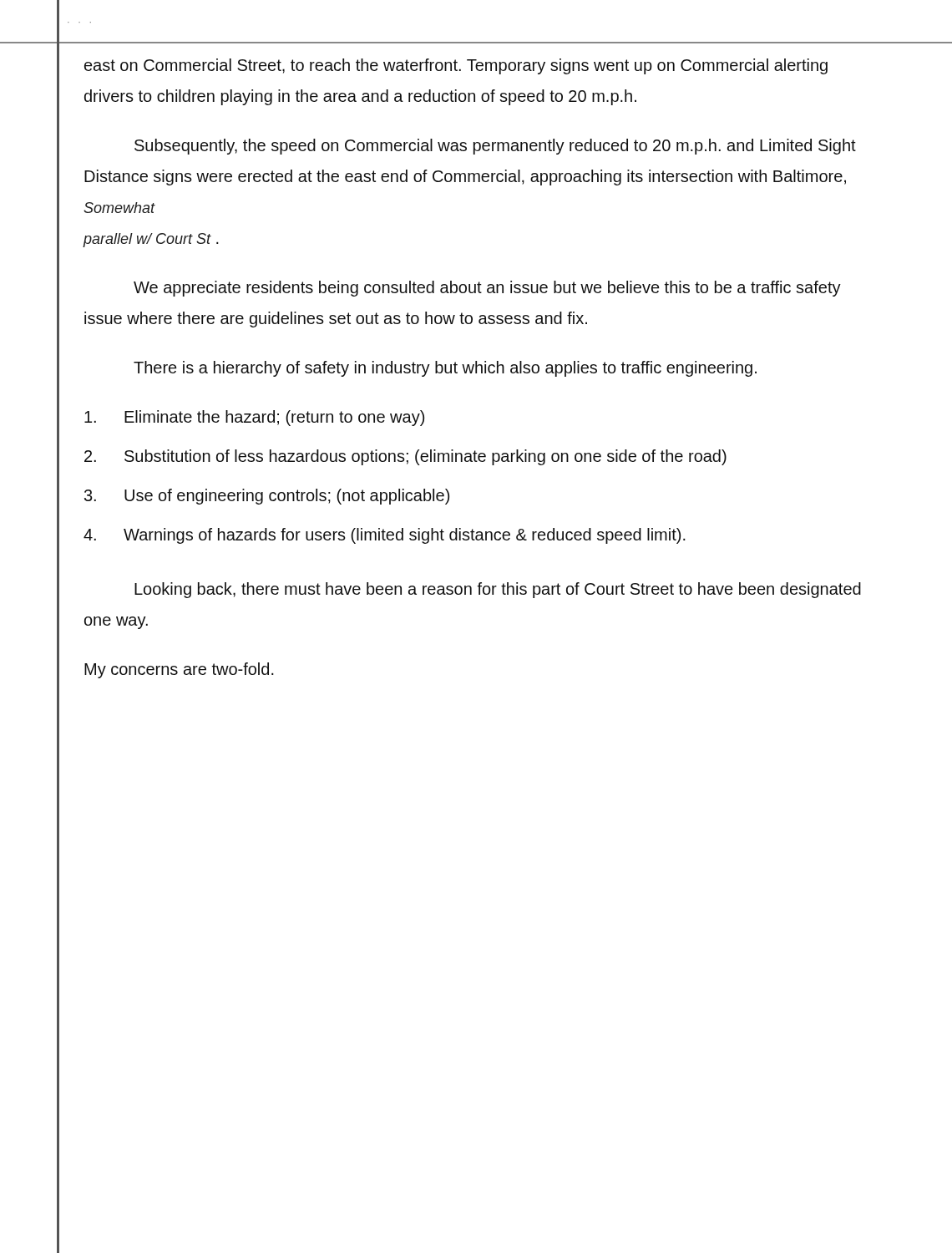This screenshot has height=1253, width=952.
Task: Select the text block that says "Subsequently, the speed on Commercial was"
Action: coord(476,192)
